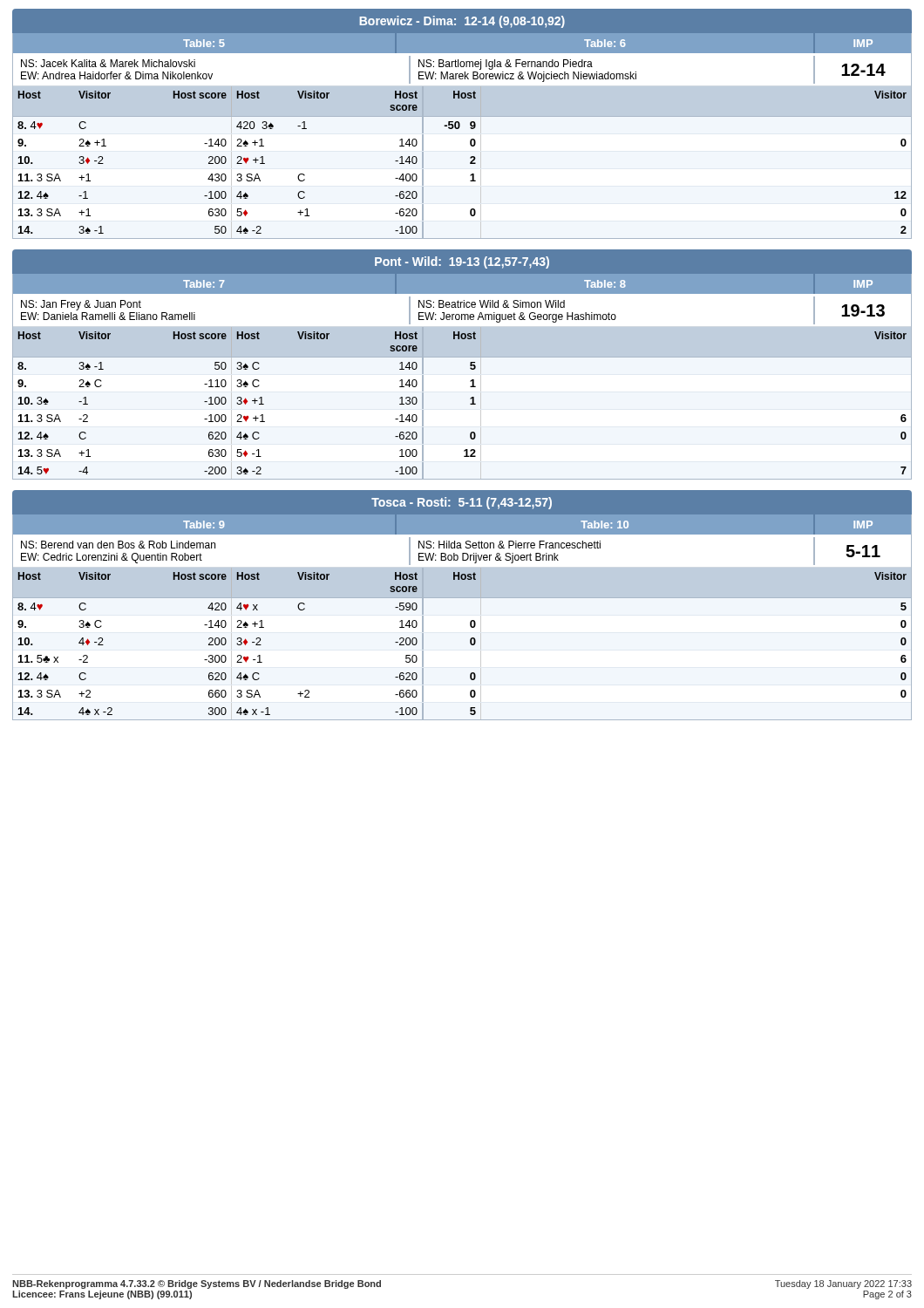The image size is (924, 1308).
Task: Click on the table containing "4♥ C 420 3♠ -1"
Action: coord(462,177)
